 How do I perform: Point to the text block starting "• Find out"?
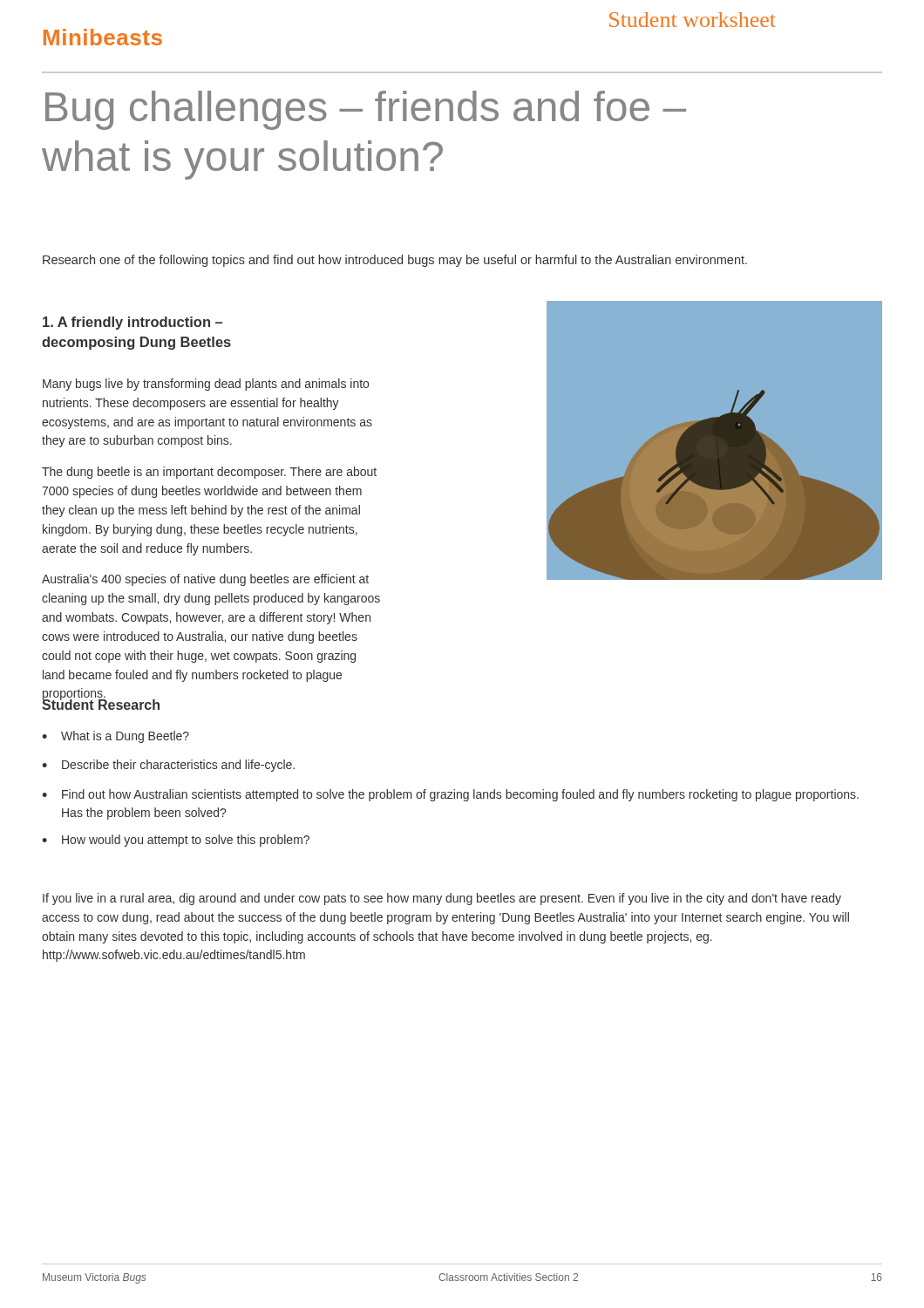(x=462, y=804)
